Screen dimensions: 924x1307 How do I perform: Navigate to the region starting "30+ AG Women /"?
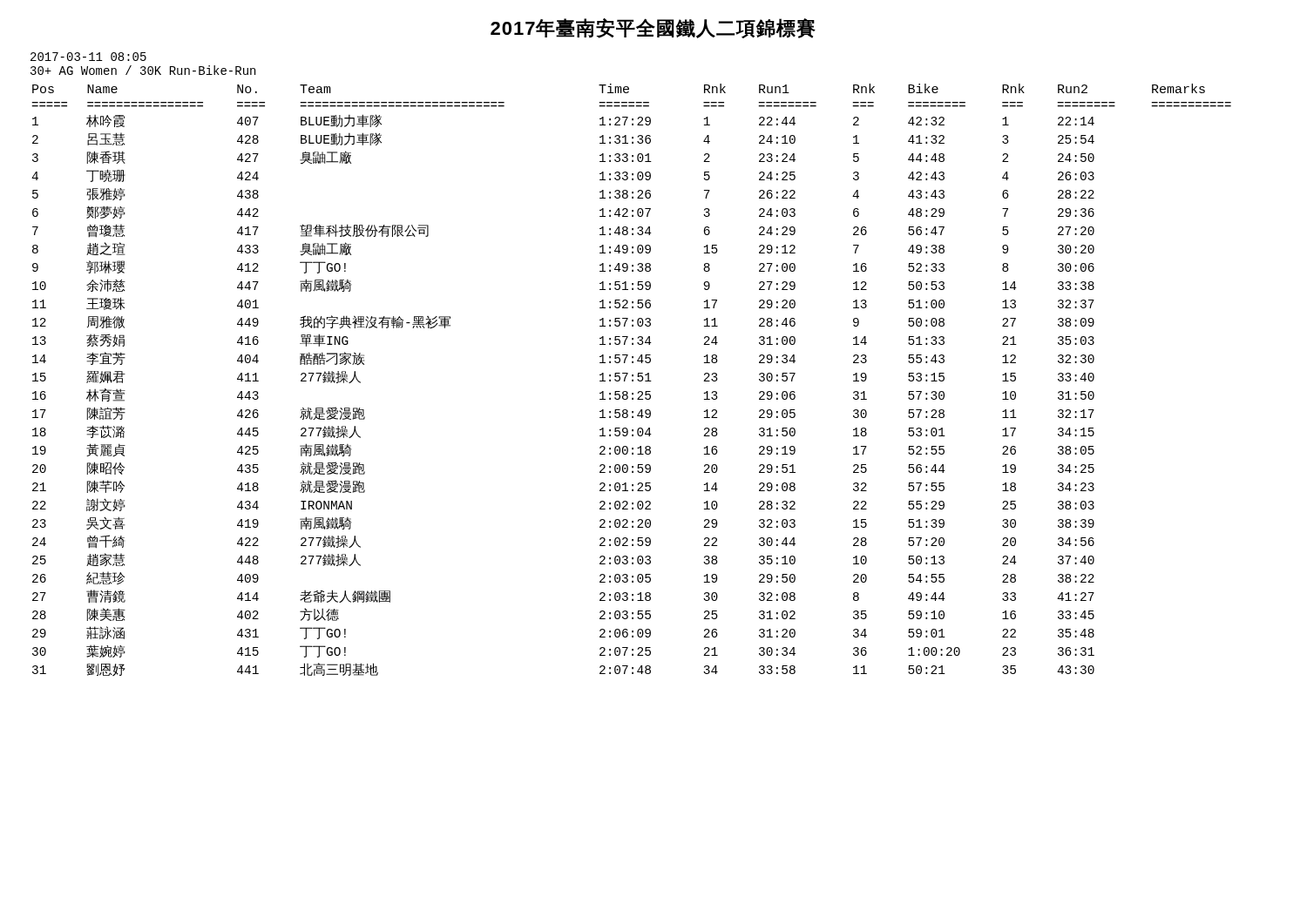tap(143, 71)
